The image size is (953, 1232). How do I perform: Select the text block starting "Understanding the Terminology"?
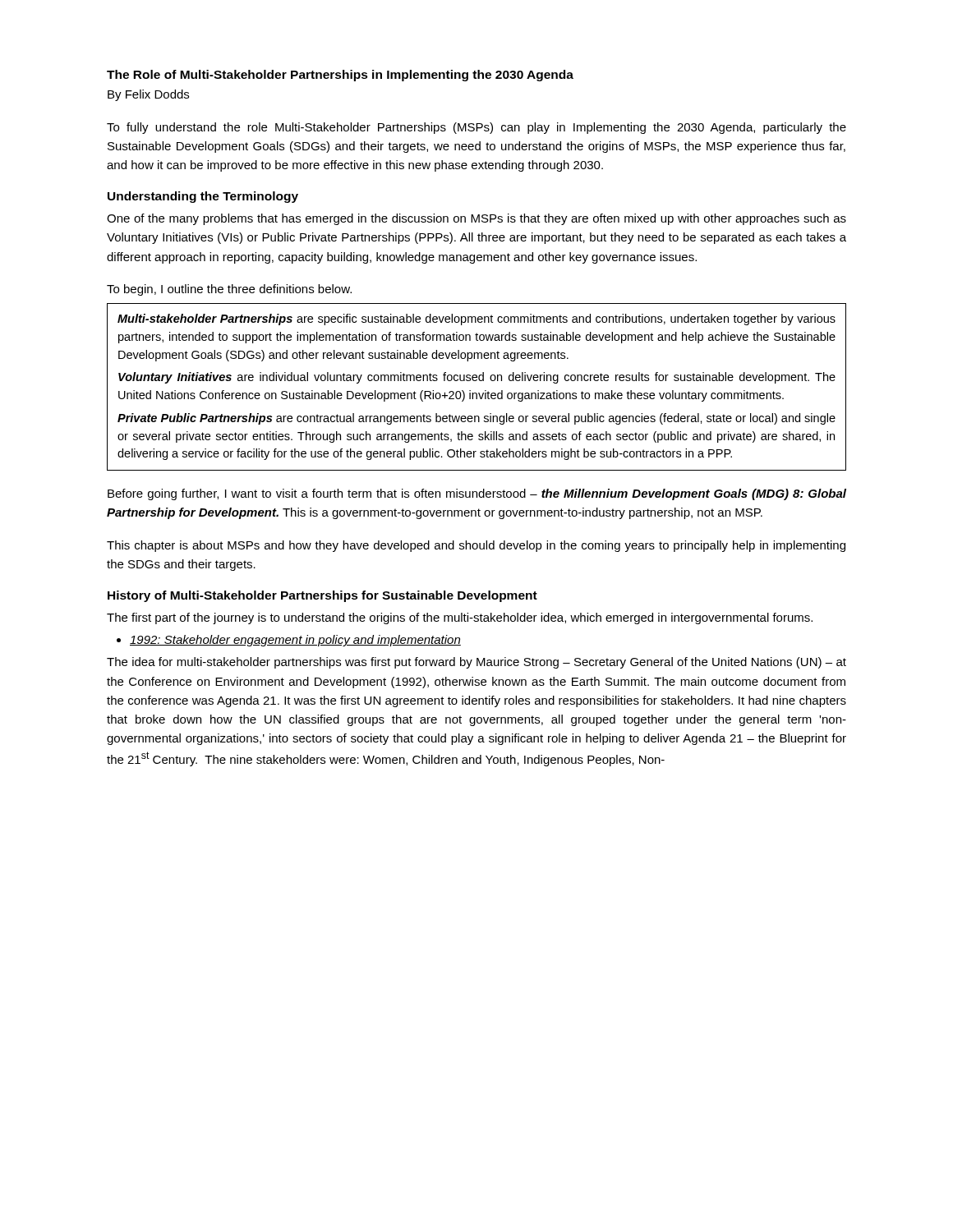(x=203, y=197)
